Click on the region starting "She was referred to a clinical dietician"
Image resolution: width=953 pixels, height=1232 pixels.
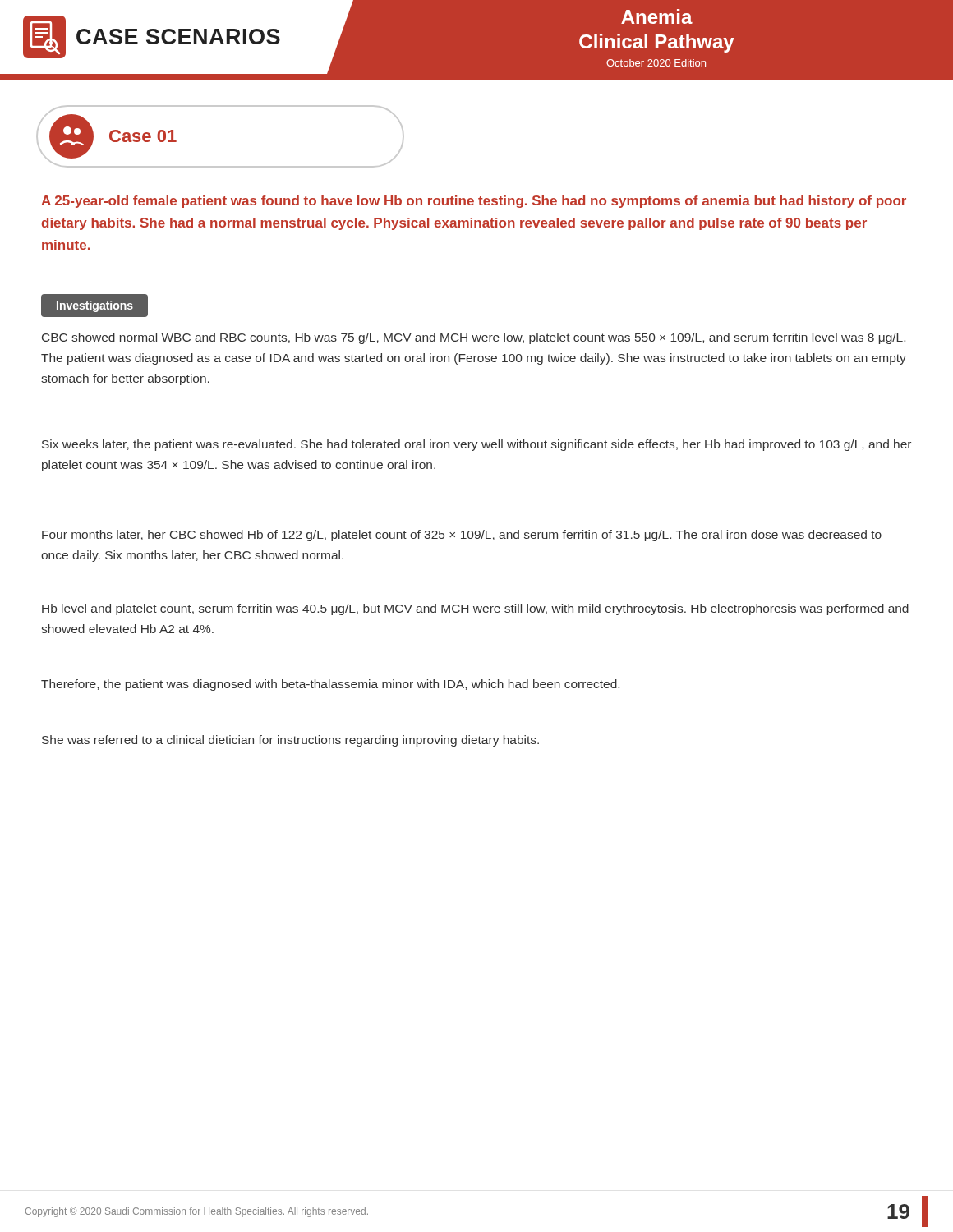click(291, 740)
